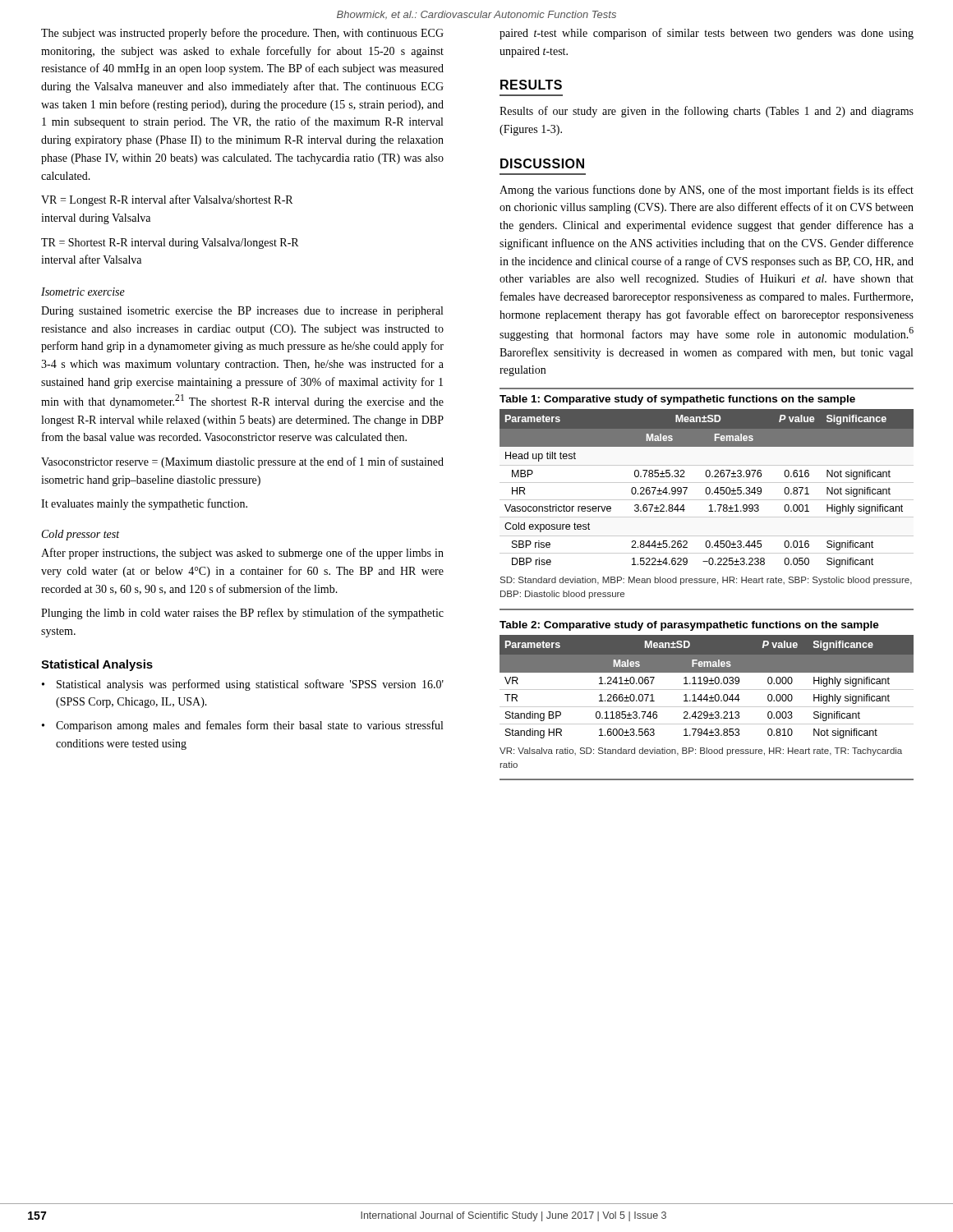Image resolution: width=953 pixels, height=1232 pixels.
Task: Find the section header that says "Statistical Analysis"
Action: (x=97, y=664)
